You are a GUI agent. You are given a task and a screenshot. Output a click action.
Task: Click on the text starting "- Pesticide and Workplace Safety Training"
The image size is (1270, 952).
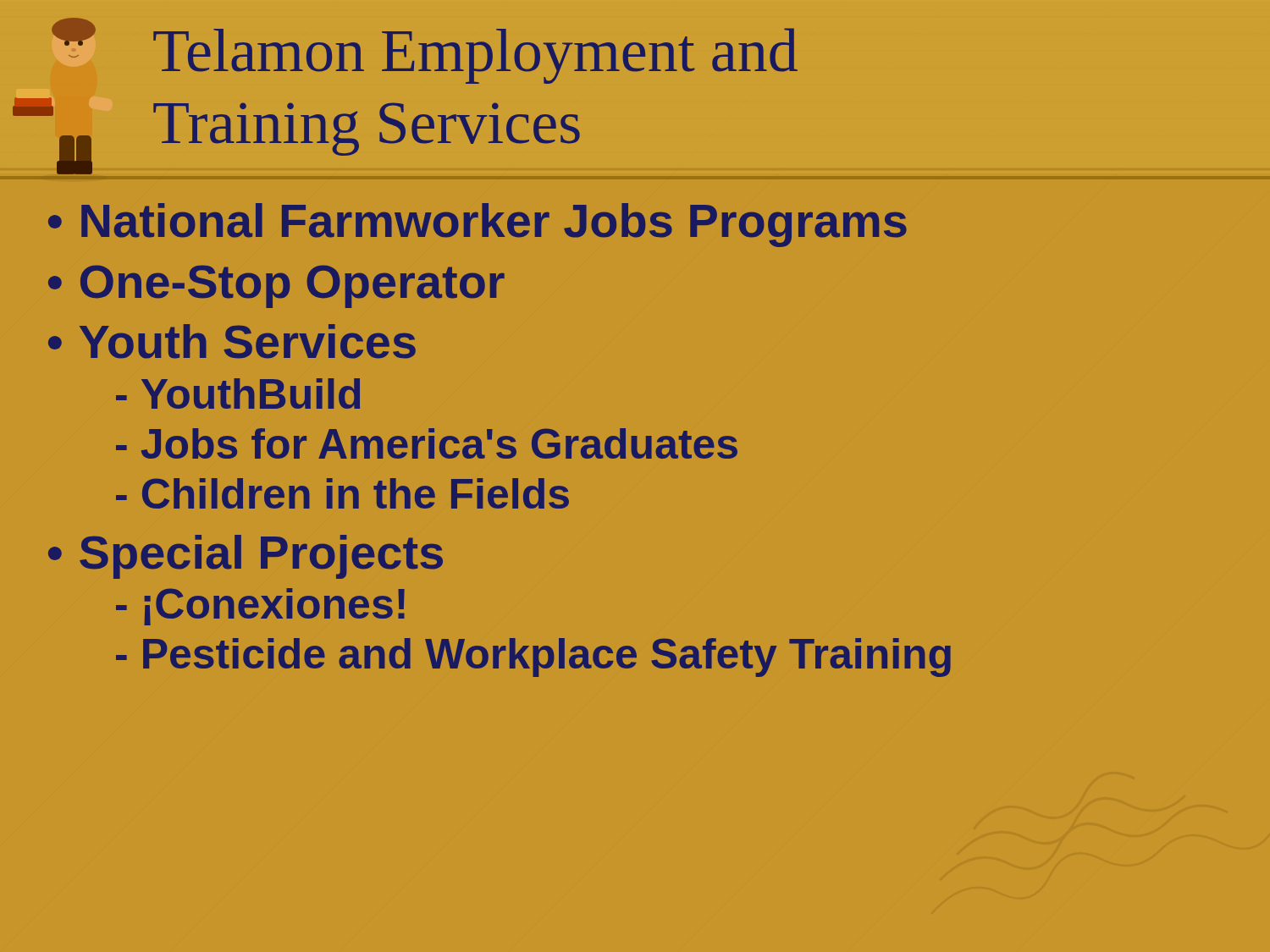534,655
